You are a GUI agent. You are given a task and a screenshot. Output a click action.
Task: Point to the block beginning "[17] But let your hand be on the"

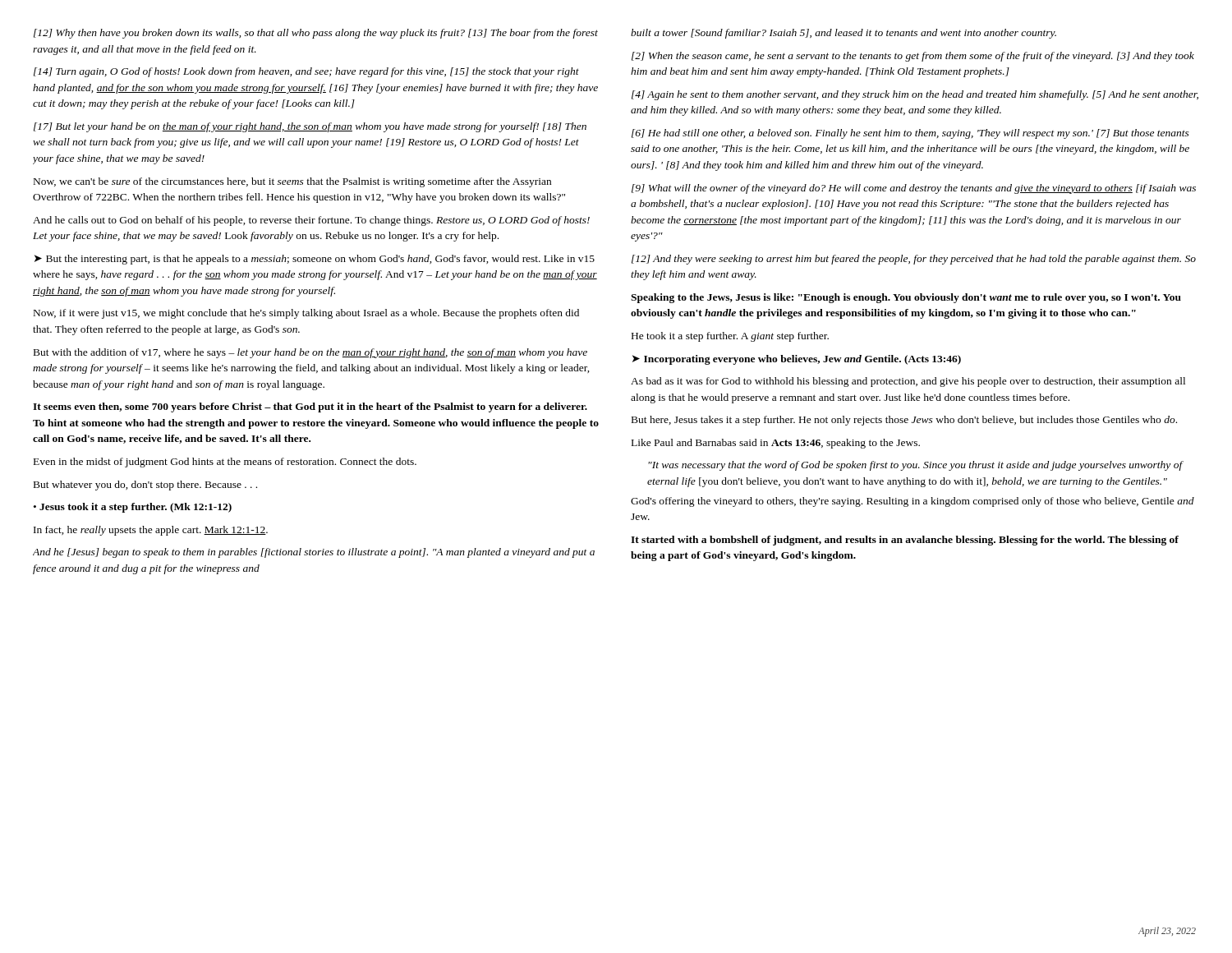coord(317,142)
